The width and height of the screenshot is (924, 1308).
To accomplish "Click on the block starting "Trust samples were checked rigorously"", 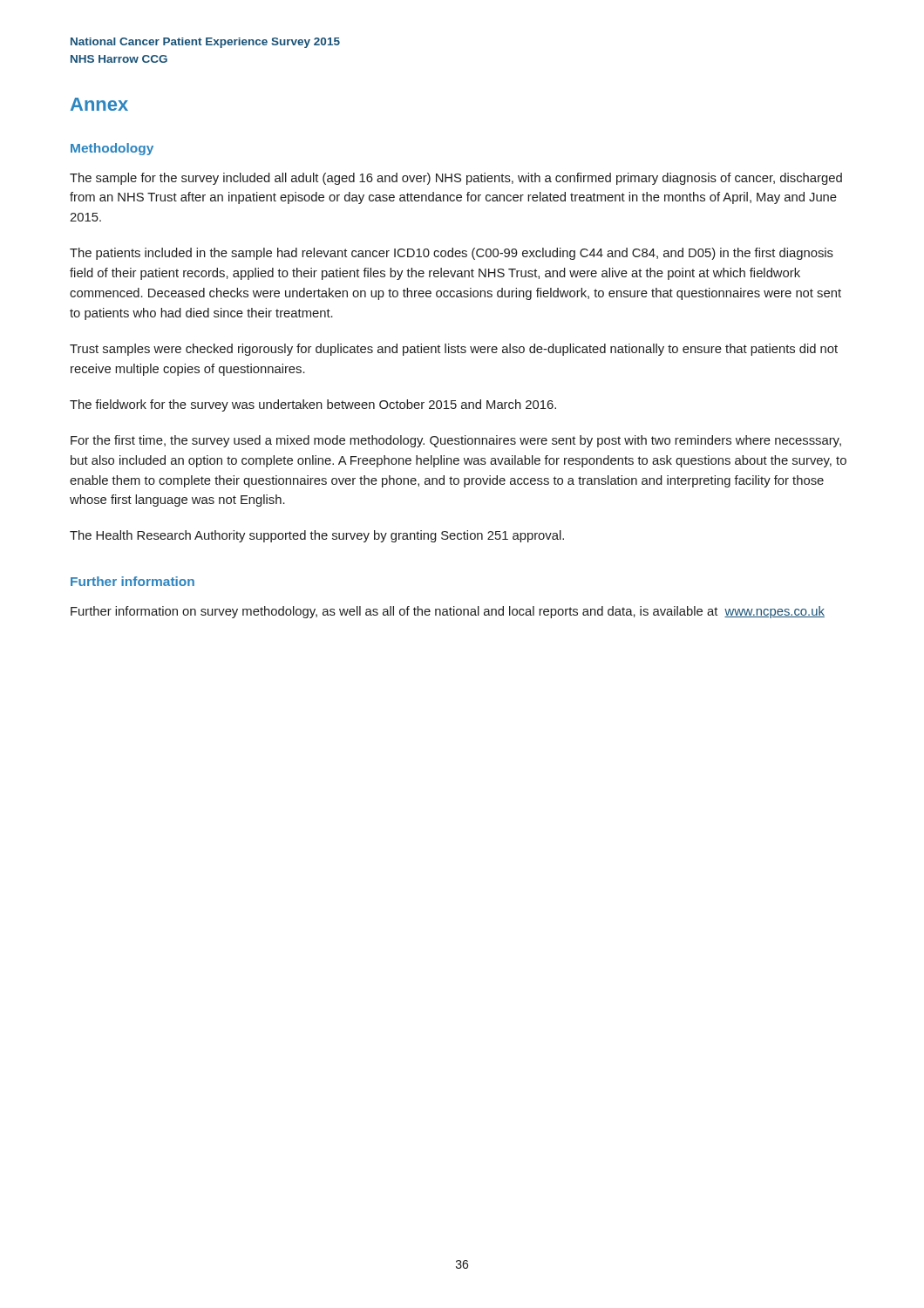I will click(454, 359).
